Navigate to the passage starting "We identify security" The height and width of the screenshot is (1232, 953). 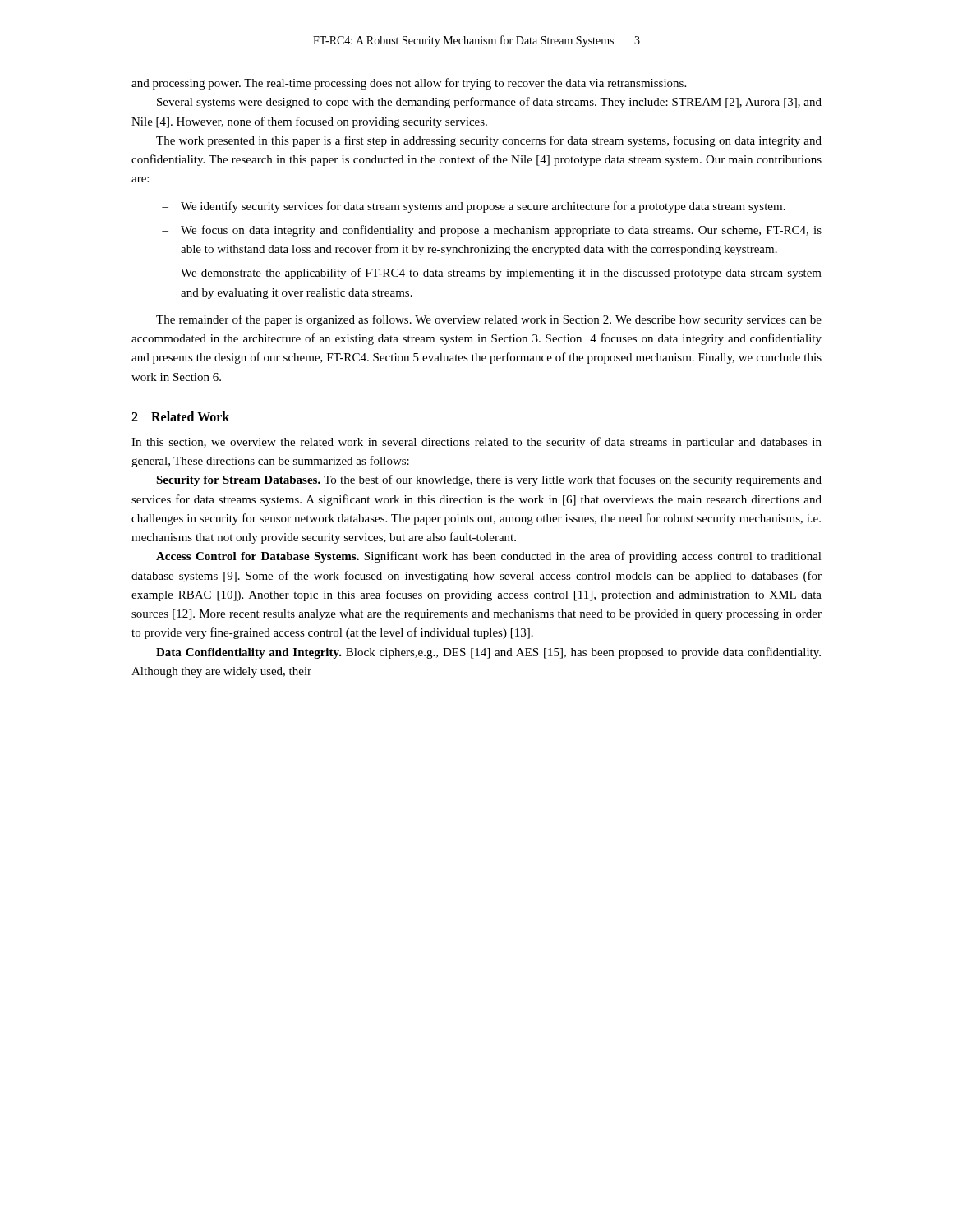click(x=483, y=206)
